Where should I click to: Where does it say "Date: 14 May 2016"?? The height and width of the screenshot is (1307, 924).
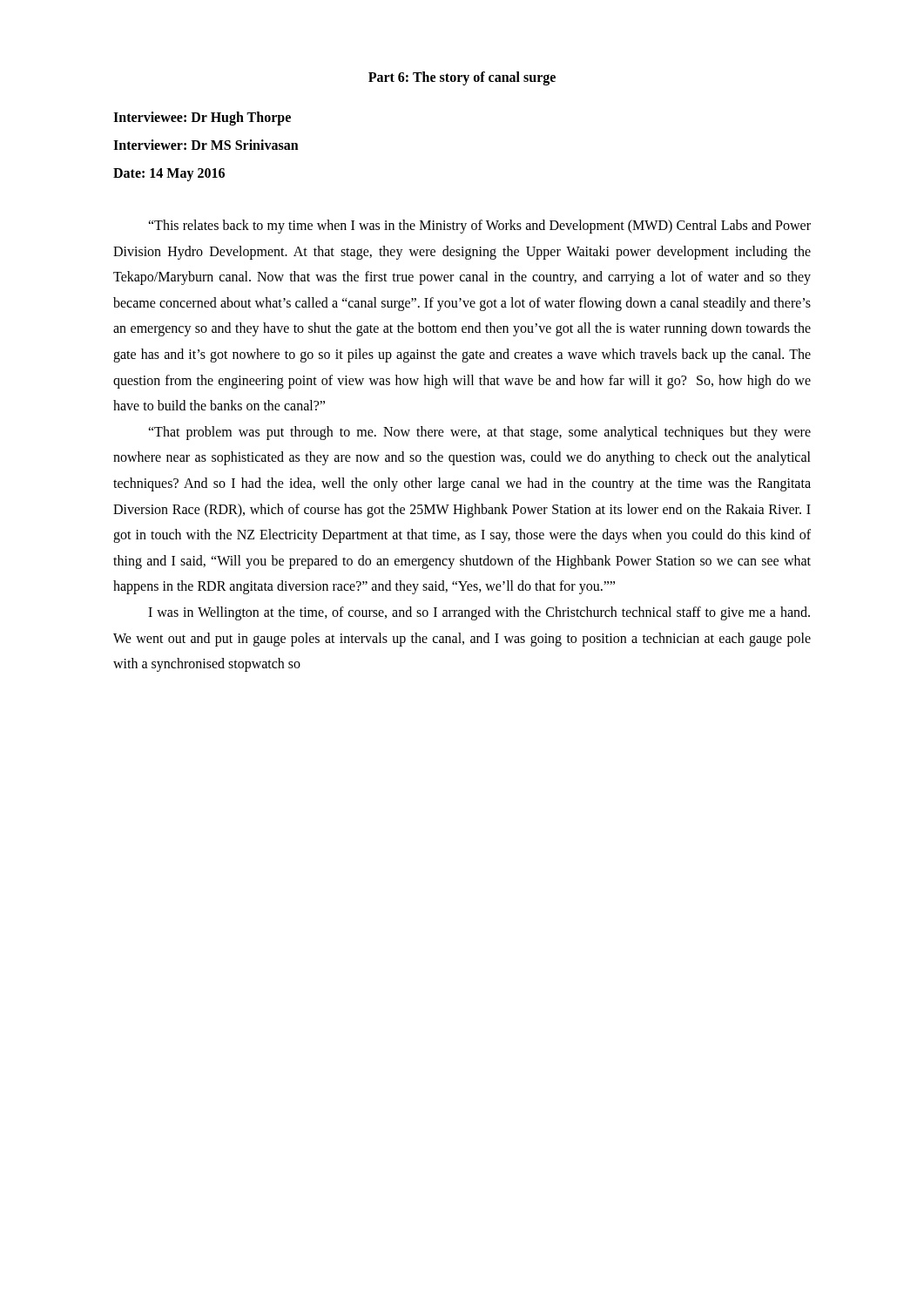click(x=169, y=175)
